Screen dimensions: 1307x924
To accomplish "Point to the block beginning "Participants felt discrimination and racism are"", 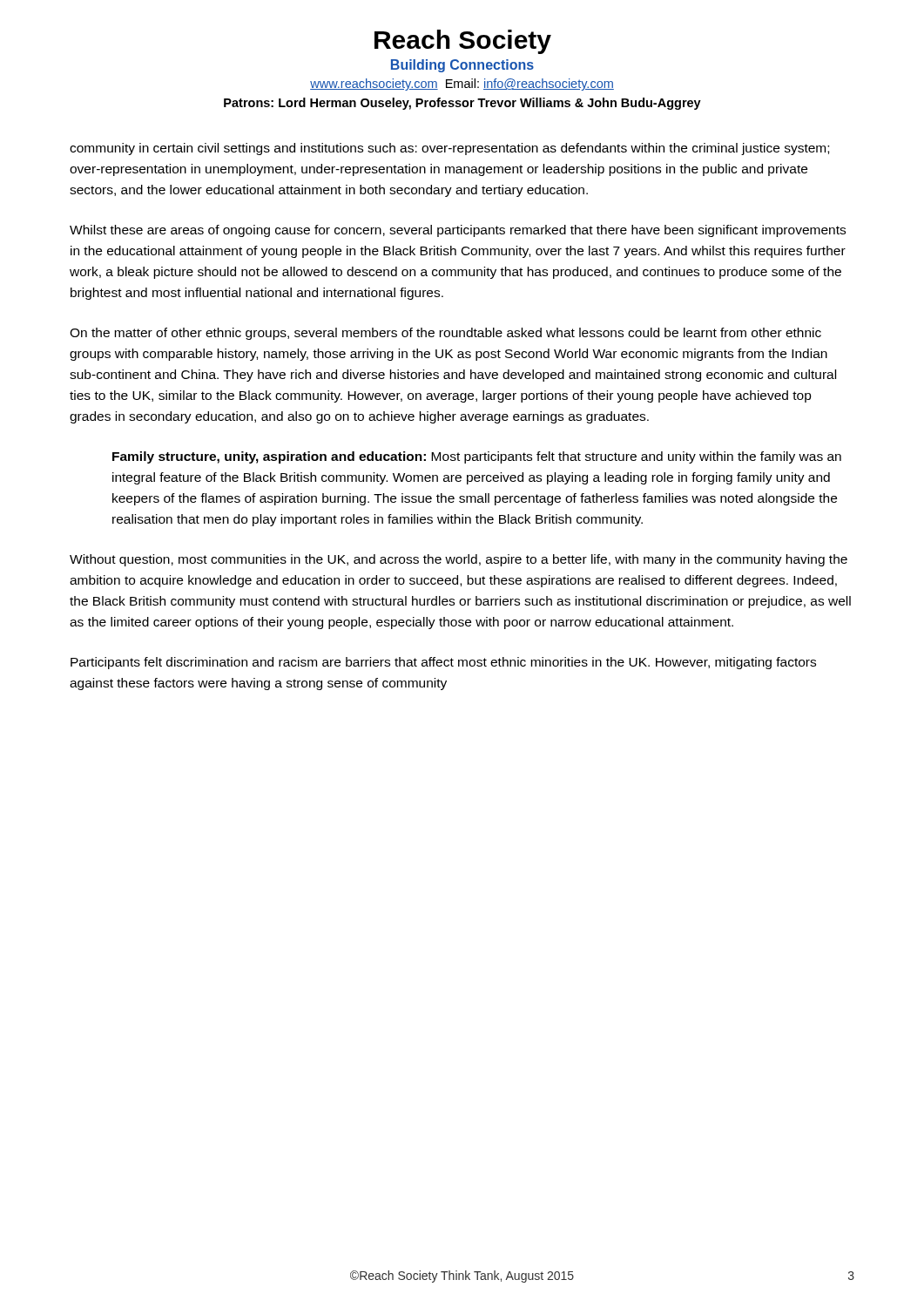I will [443, 672].
